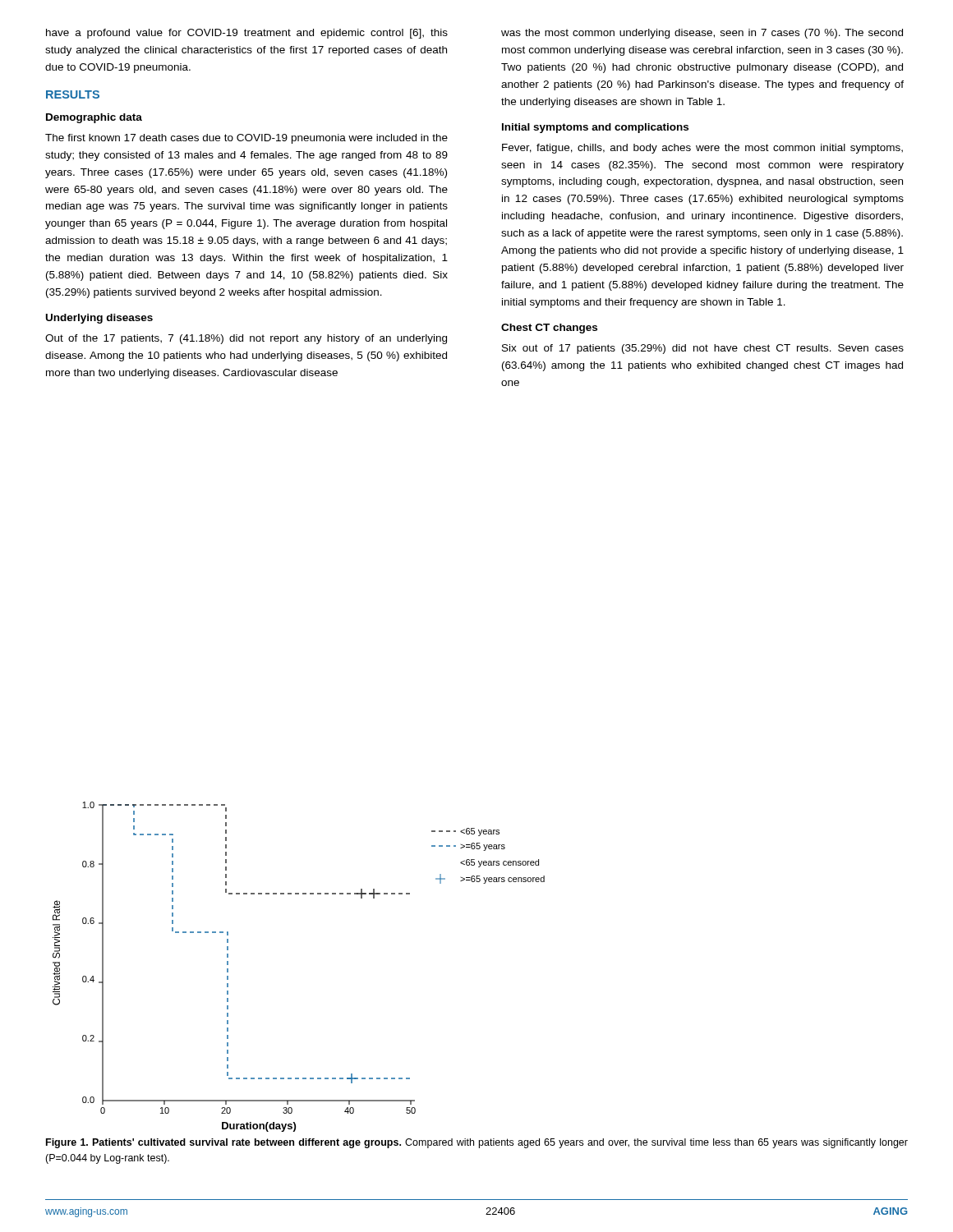Select the text block with the text "The first known 17 death cases due"
The height and width of the screenshot is (1232, 953).
point(246,216)
